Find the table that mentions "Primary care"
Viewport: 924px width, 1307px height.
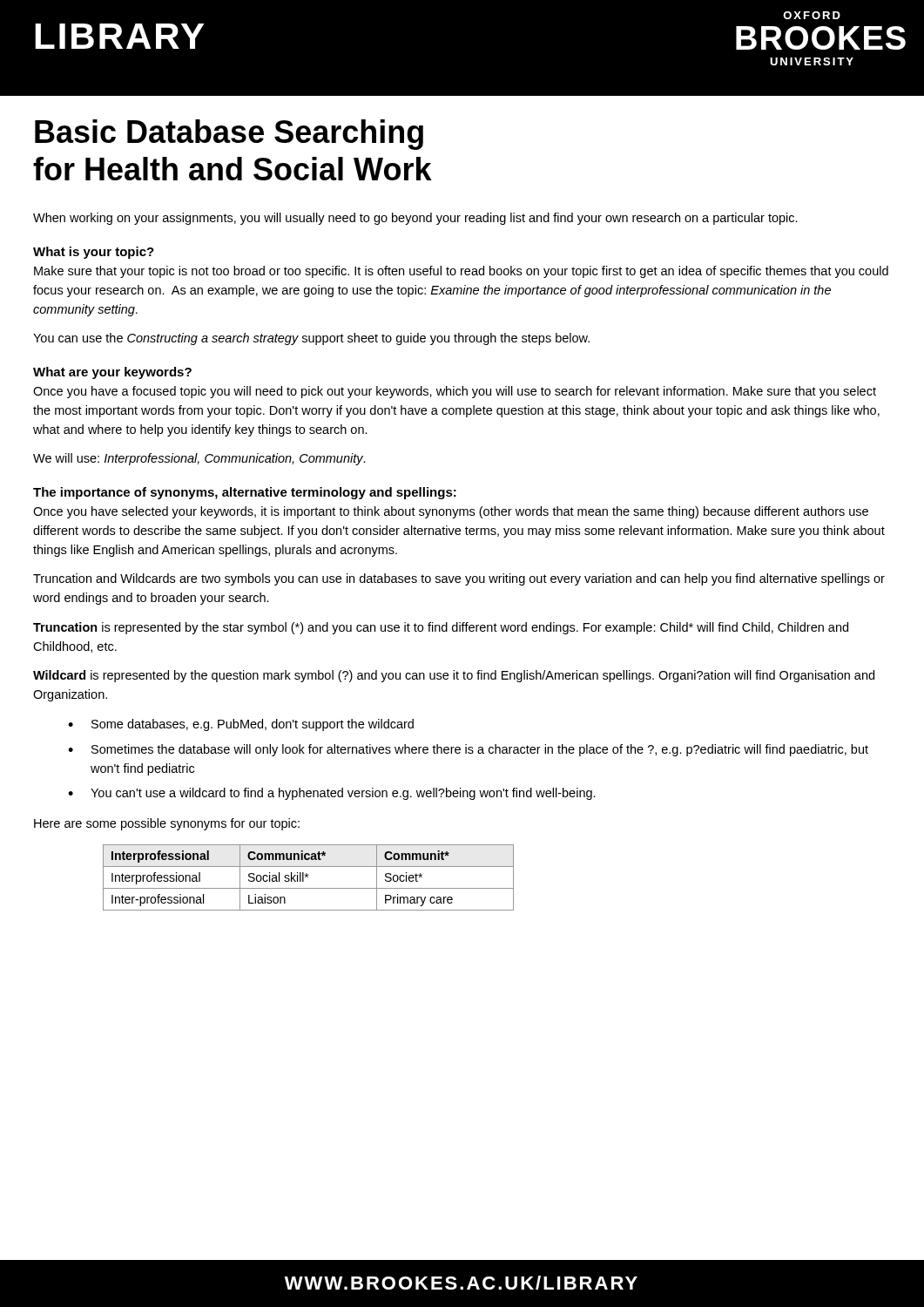pyautogui.click(x=497, y=877)
